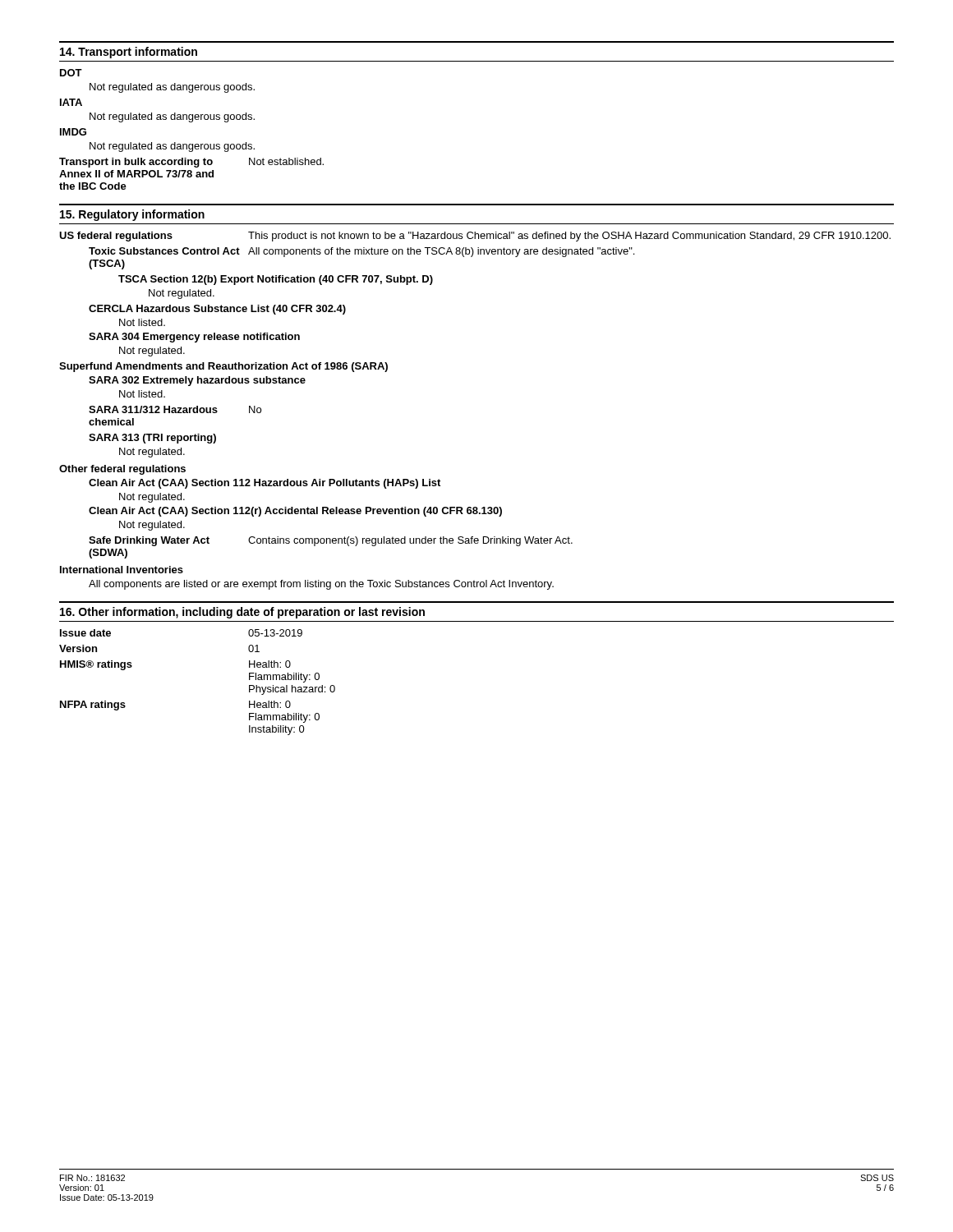Where is the passage that starts "Safe Drinking Water"?

491,546
